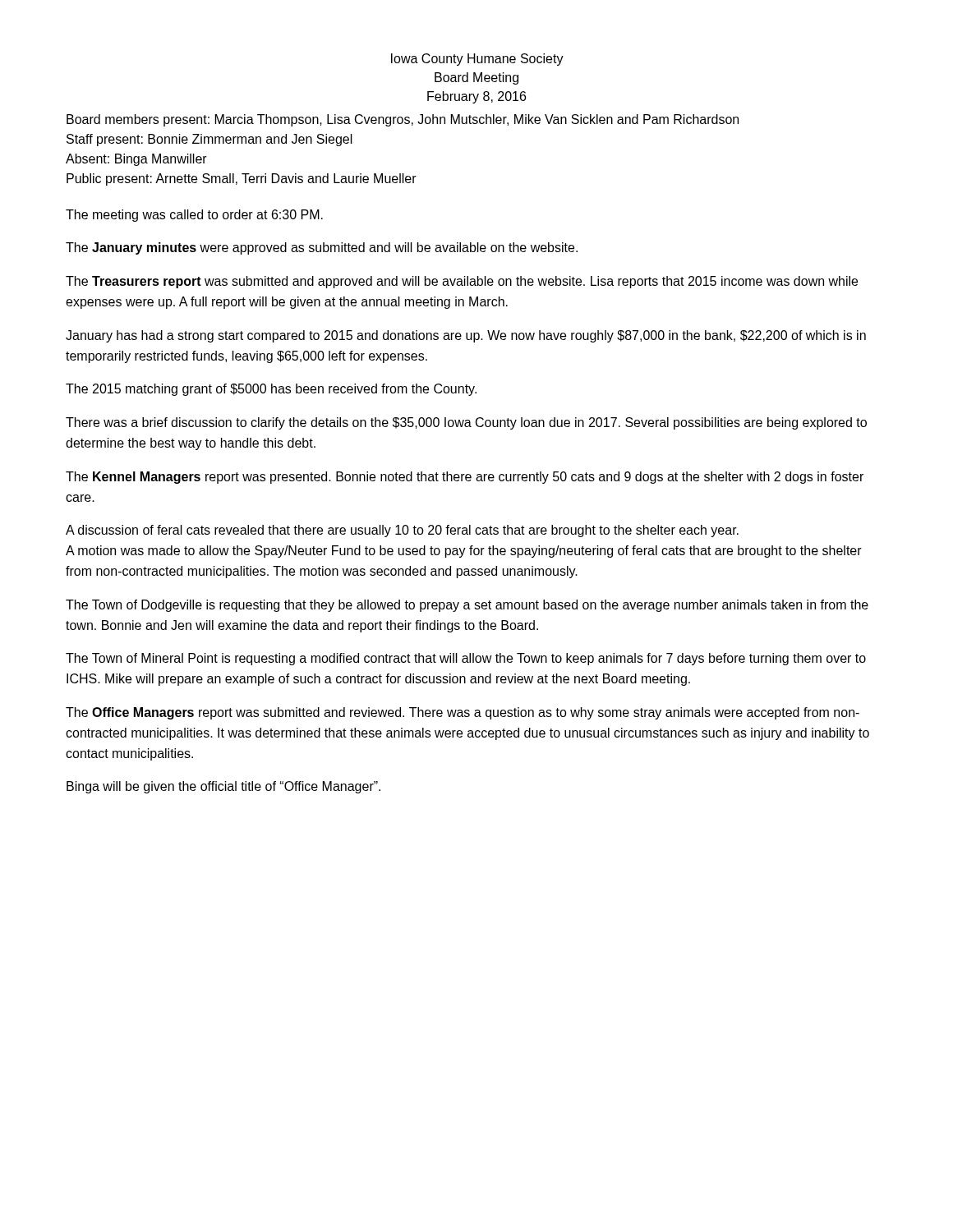Select the text block starting "The Kennel Managers report was"
Viewport: 953px width, 1232px height.
click(x=465, y=487)
